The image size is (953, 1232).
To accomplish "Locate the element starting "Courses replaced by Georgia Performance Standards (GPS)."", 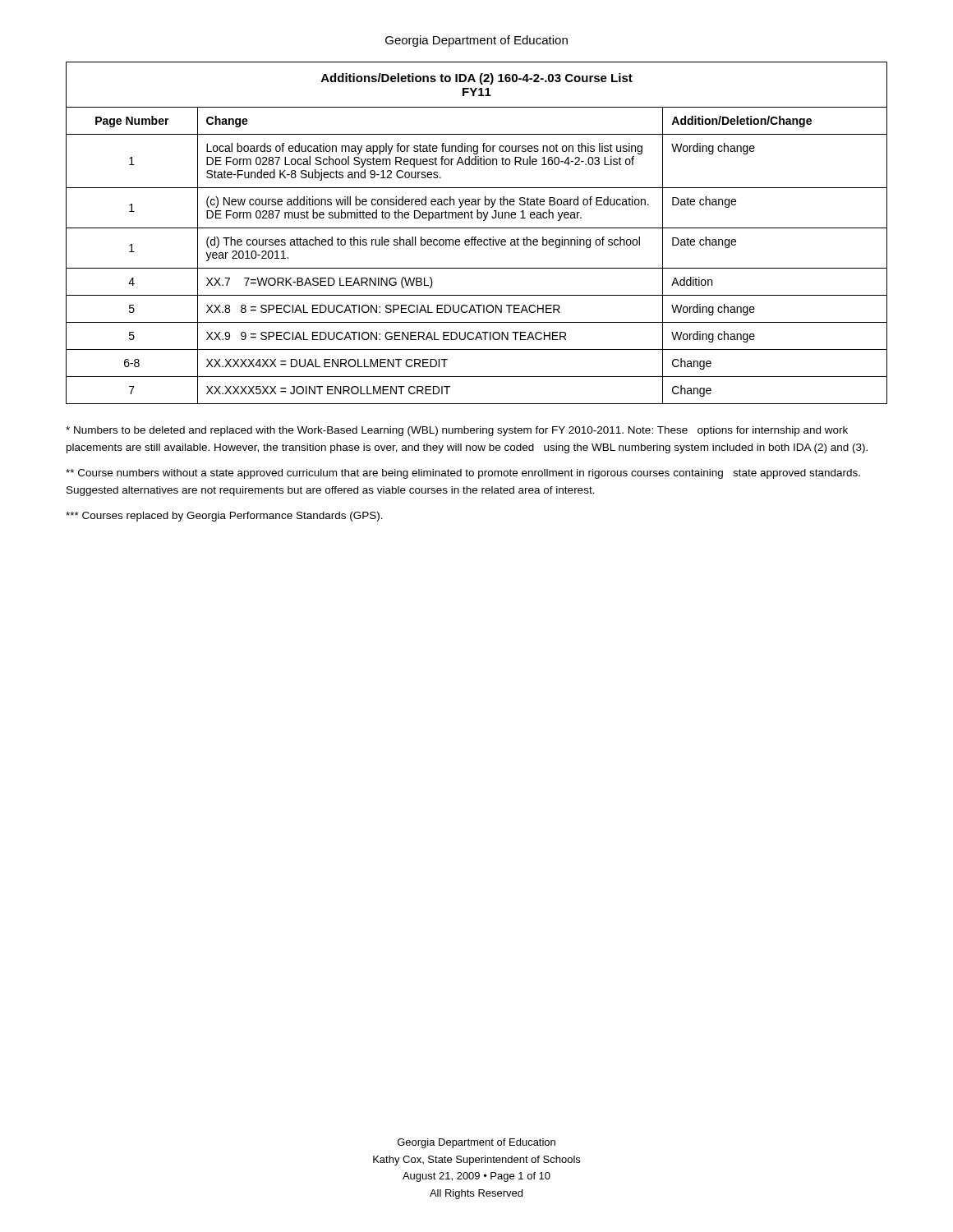I will click(x=224, y=515).
